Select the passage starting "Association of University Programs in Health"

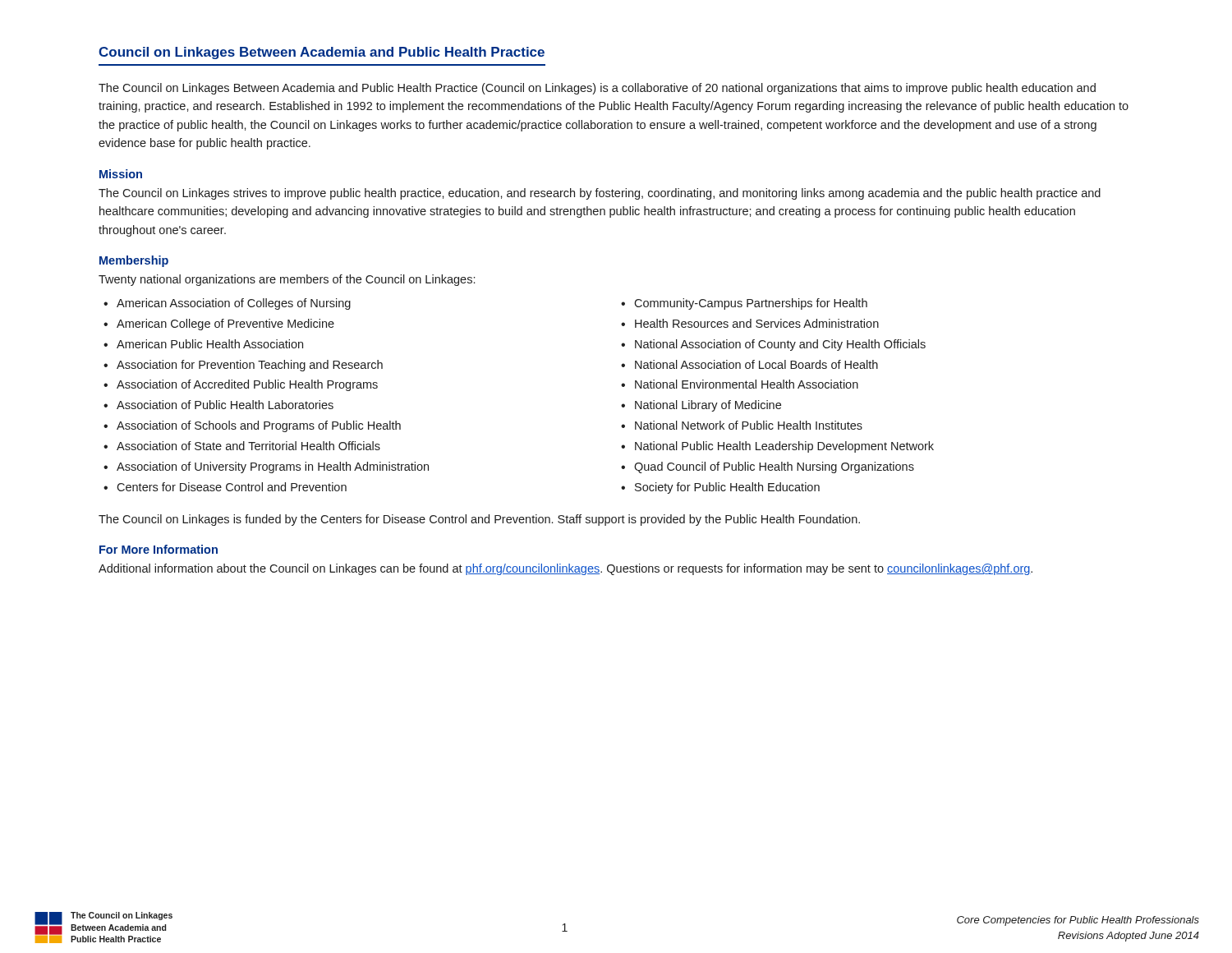click(x=273, y=467)
